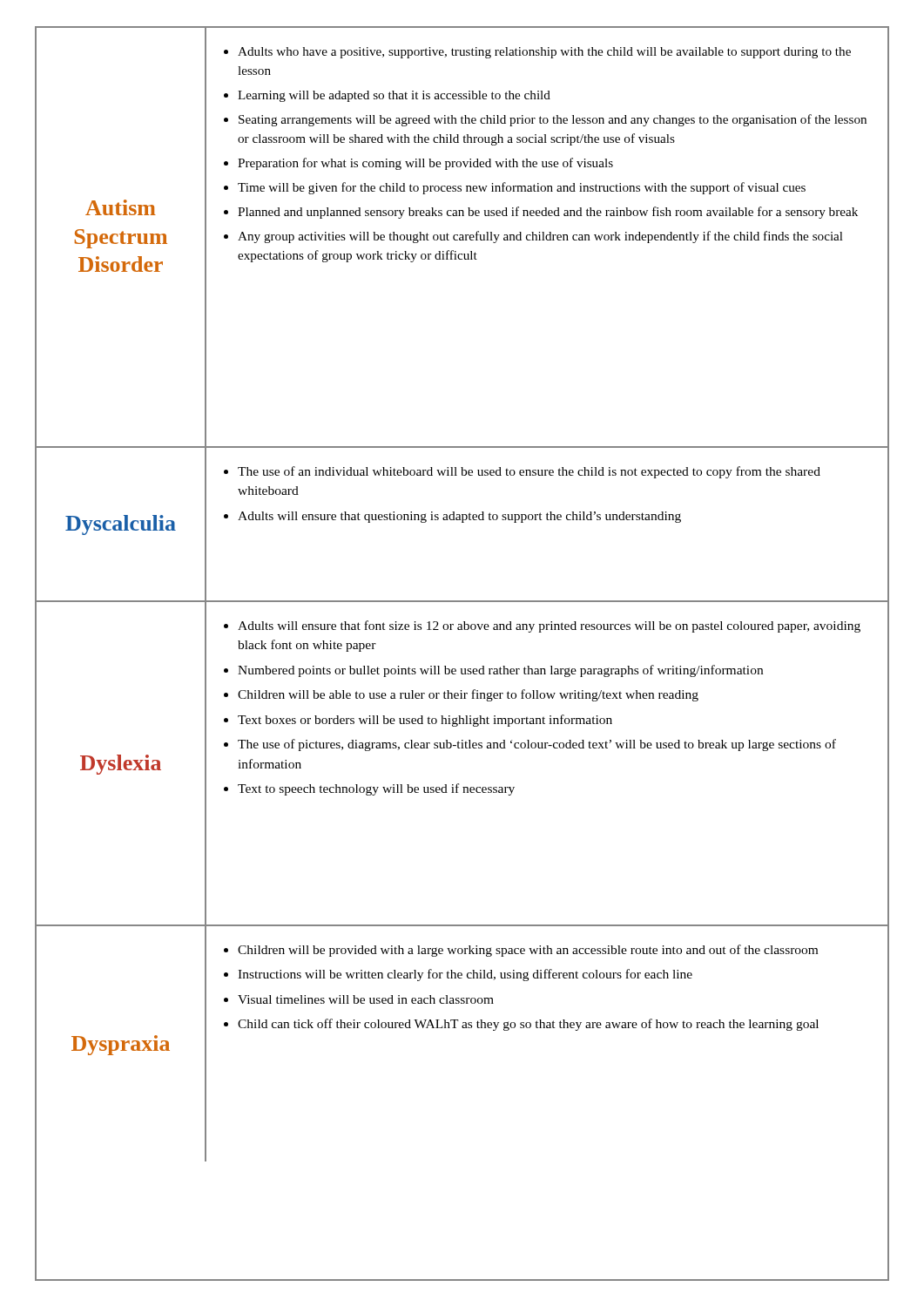The image size is (924, 1307).
Task: Find the block on this page that starts "Adults who have a"
Action: click(544, 61)
